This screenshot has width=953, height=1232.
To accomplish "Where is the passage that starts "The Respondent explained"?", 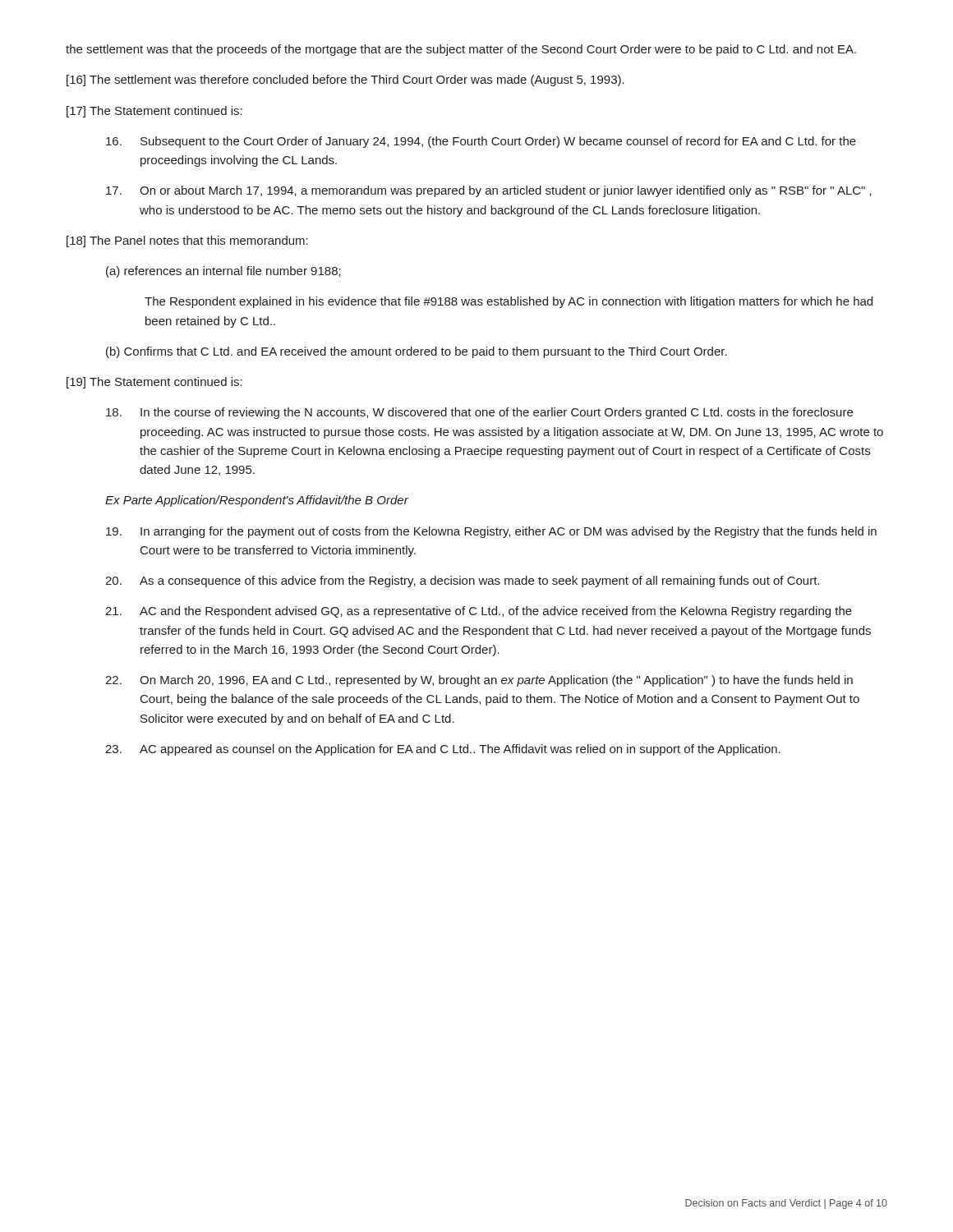I will (509, 311).
